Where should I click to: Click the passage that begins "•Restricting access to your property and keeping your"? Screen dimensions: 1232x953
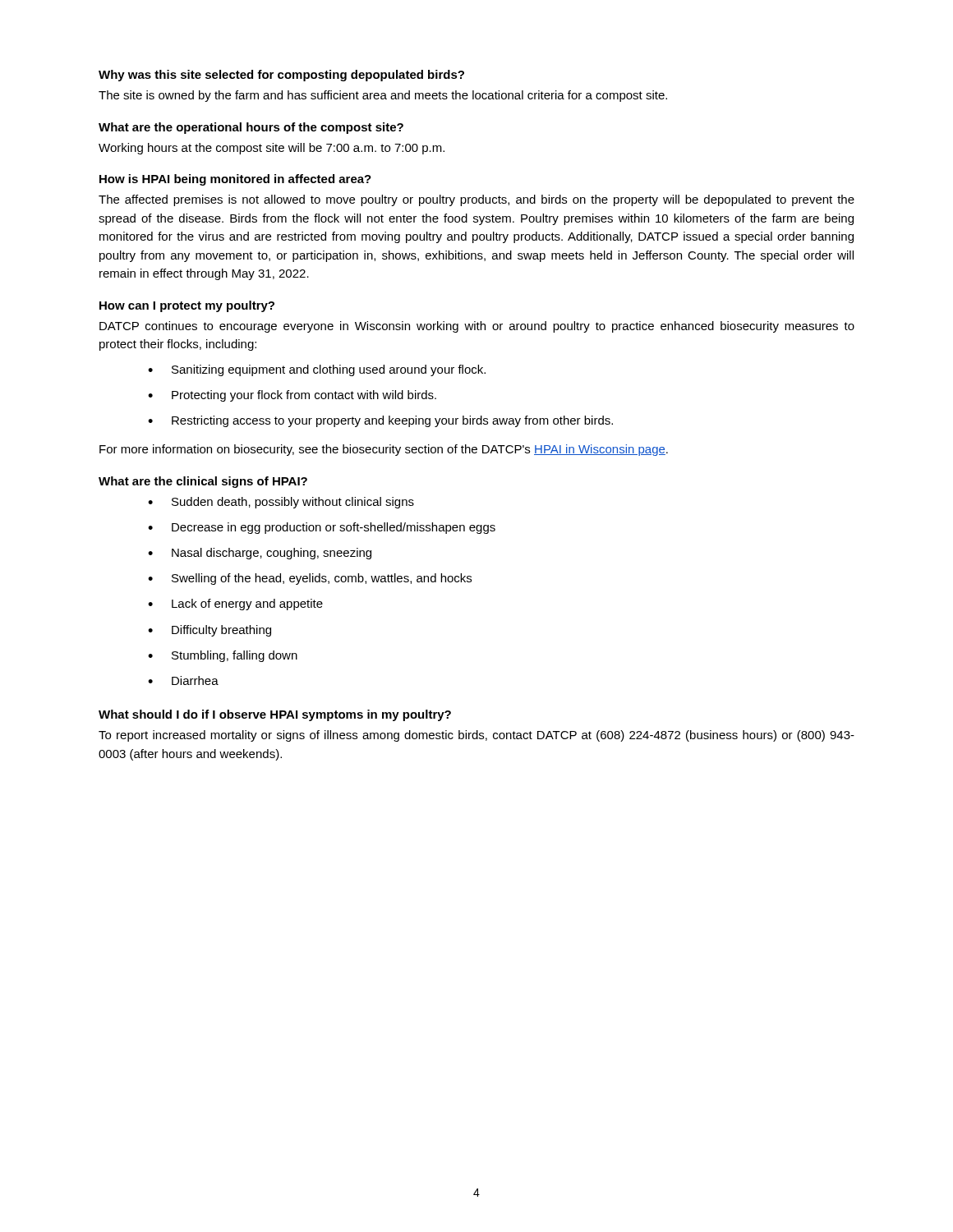coord(381,422)
